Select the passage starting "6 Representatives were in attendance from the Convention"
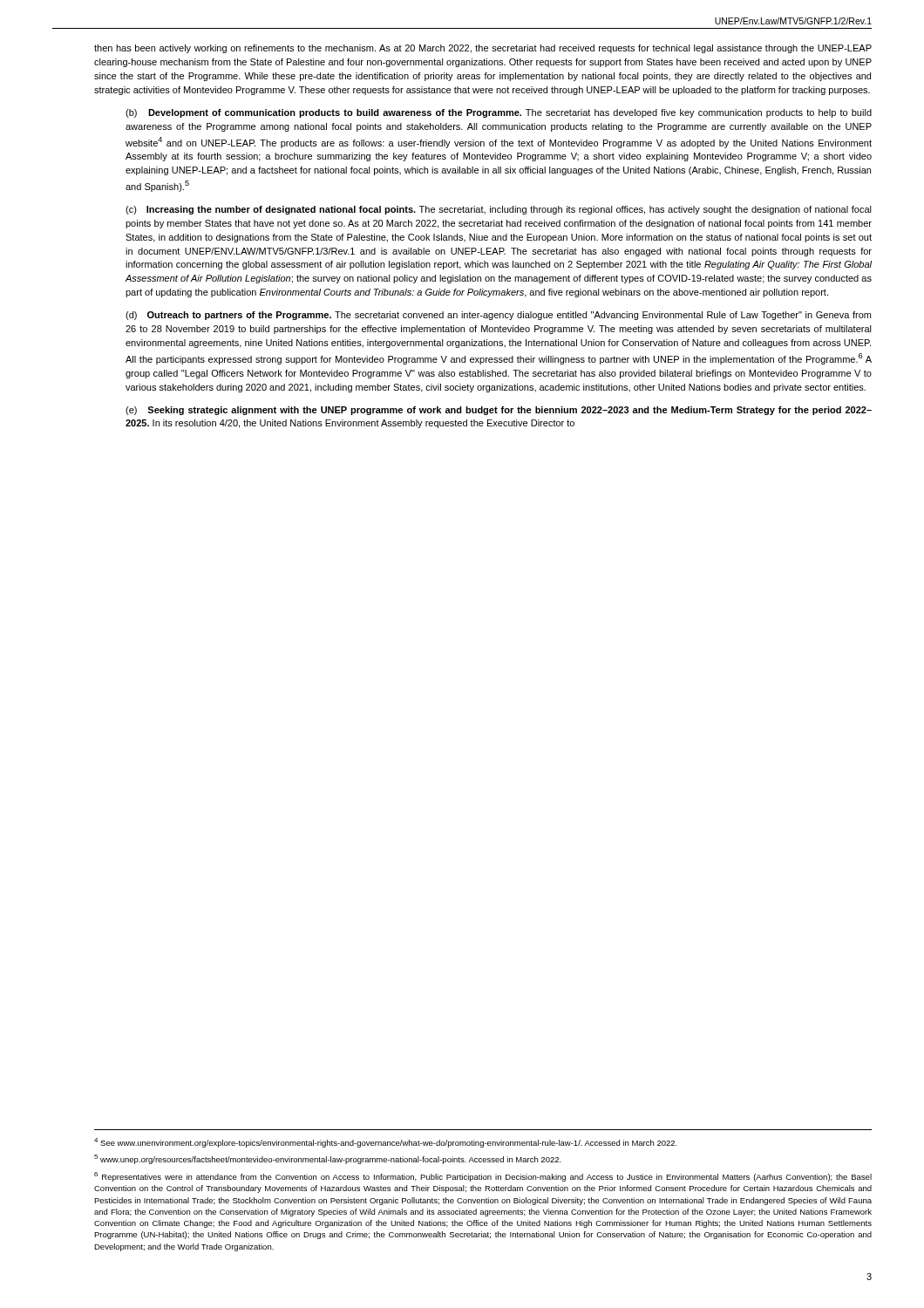The width and height of the screenshot is (924, 1308). point(483,1211)
